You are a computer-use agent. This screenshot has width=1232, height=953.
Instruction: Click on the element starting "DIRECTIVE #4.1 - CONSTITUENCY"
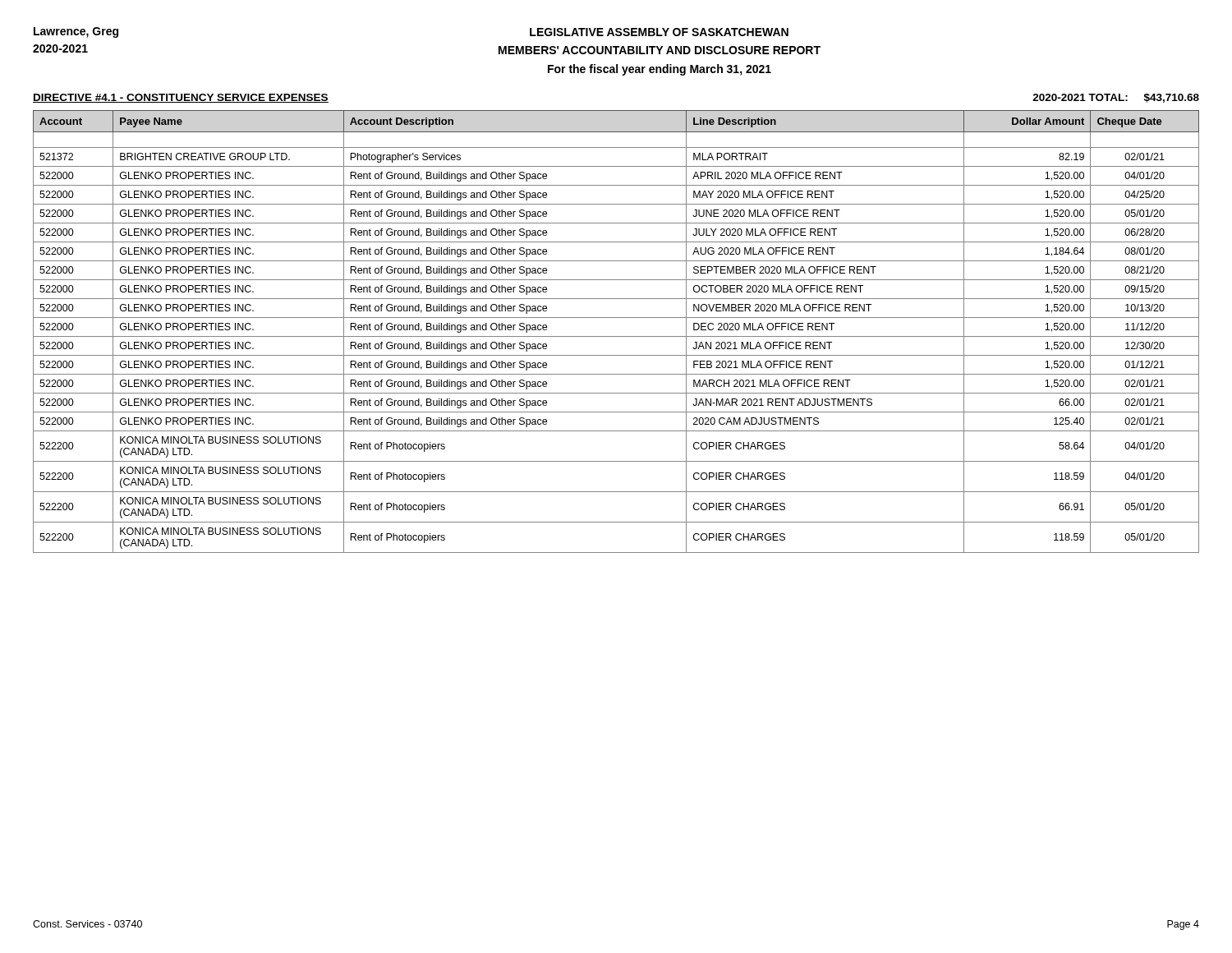tap(181, 97)
